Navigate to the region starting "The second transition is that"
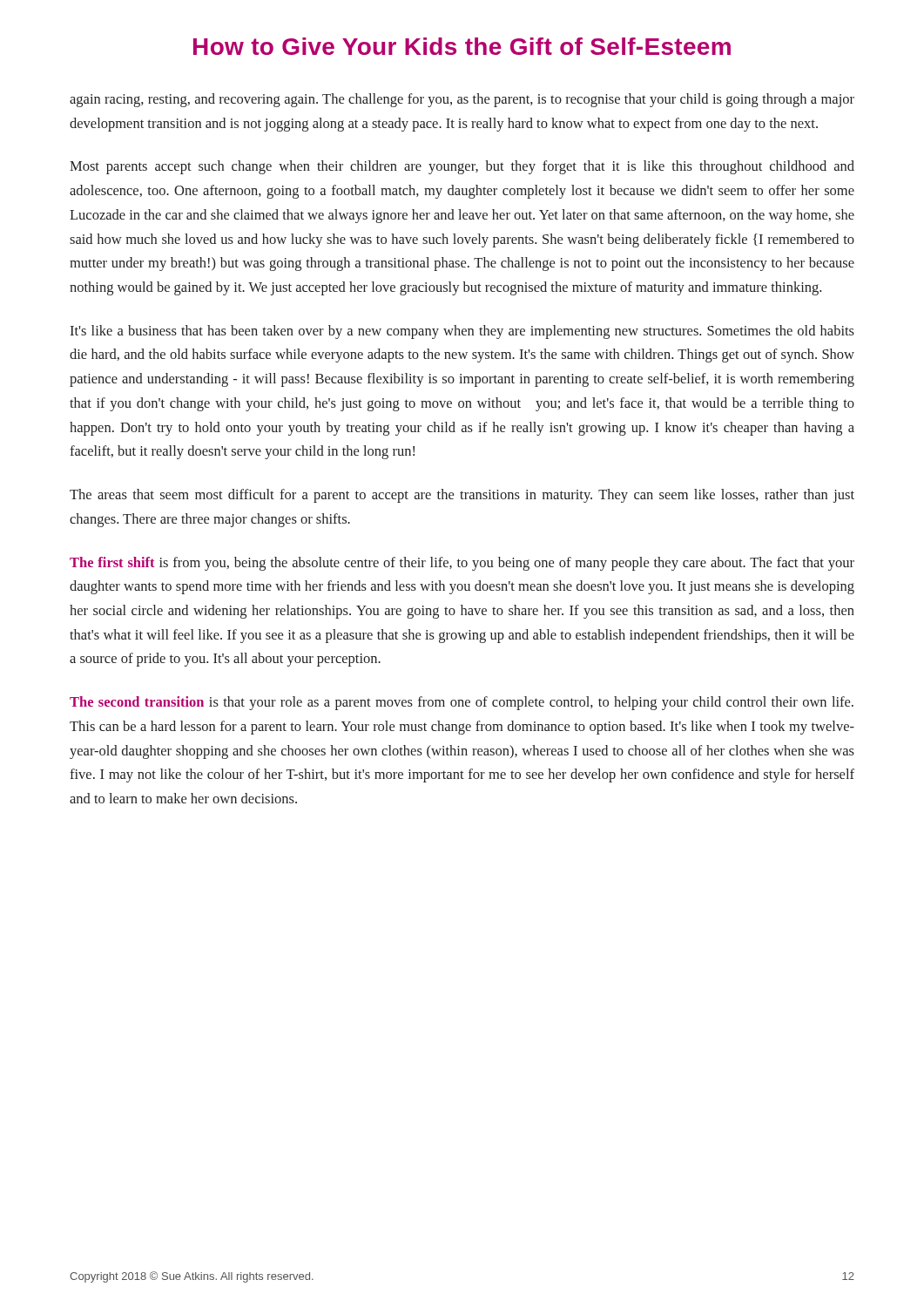 tap(462, 750)
